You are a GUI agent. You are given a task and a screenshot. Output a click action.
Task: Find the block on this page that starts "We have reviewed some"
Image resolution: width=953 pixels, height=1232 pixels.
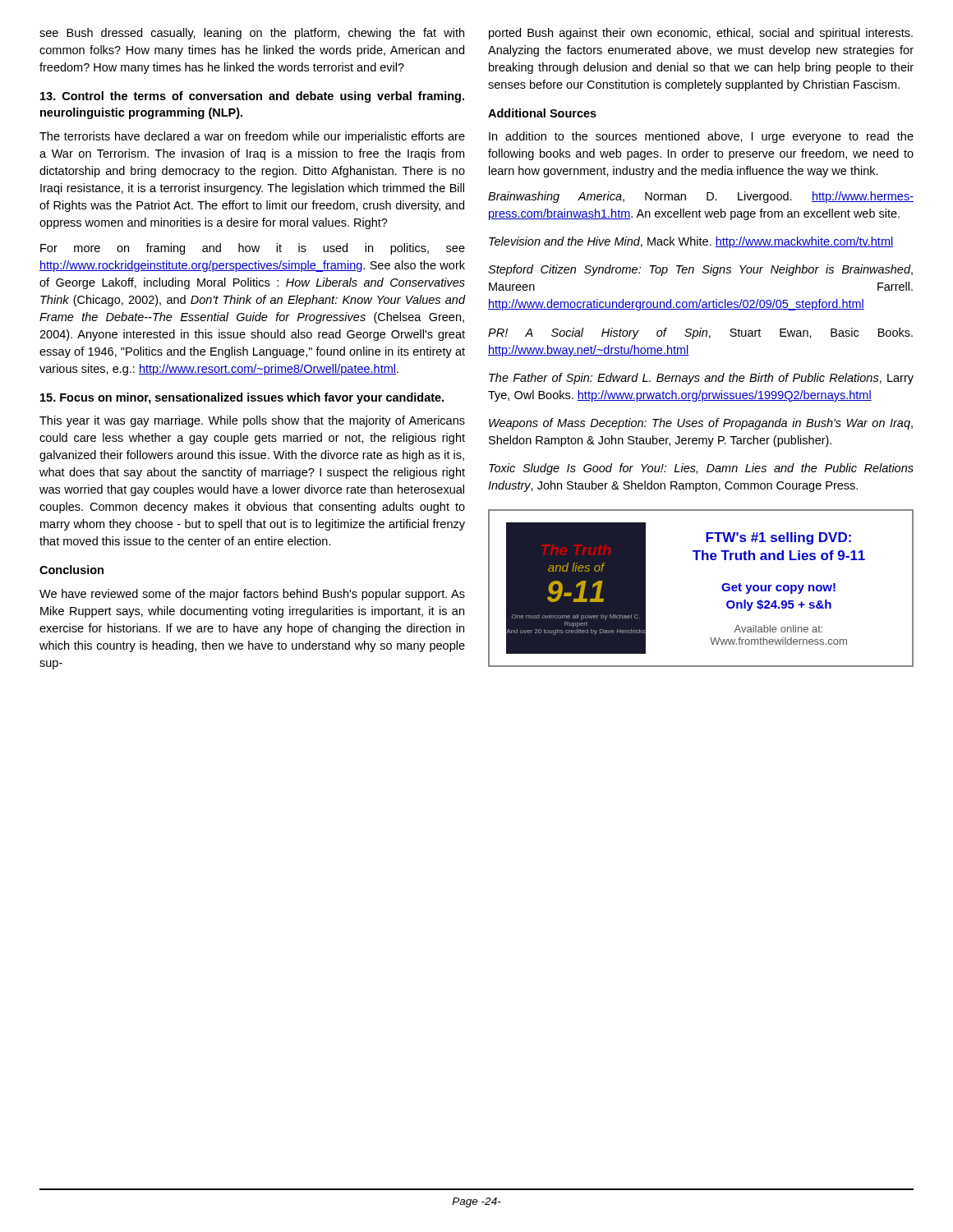pyautogui.click(x=252, y=628)
